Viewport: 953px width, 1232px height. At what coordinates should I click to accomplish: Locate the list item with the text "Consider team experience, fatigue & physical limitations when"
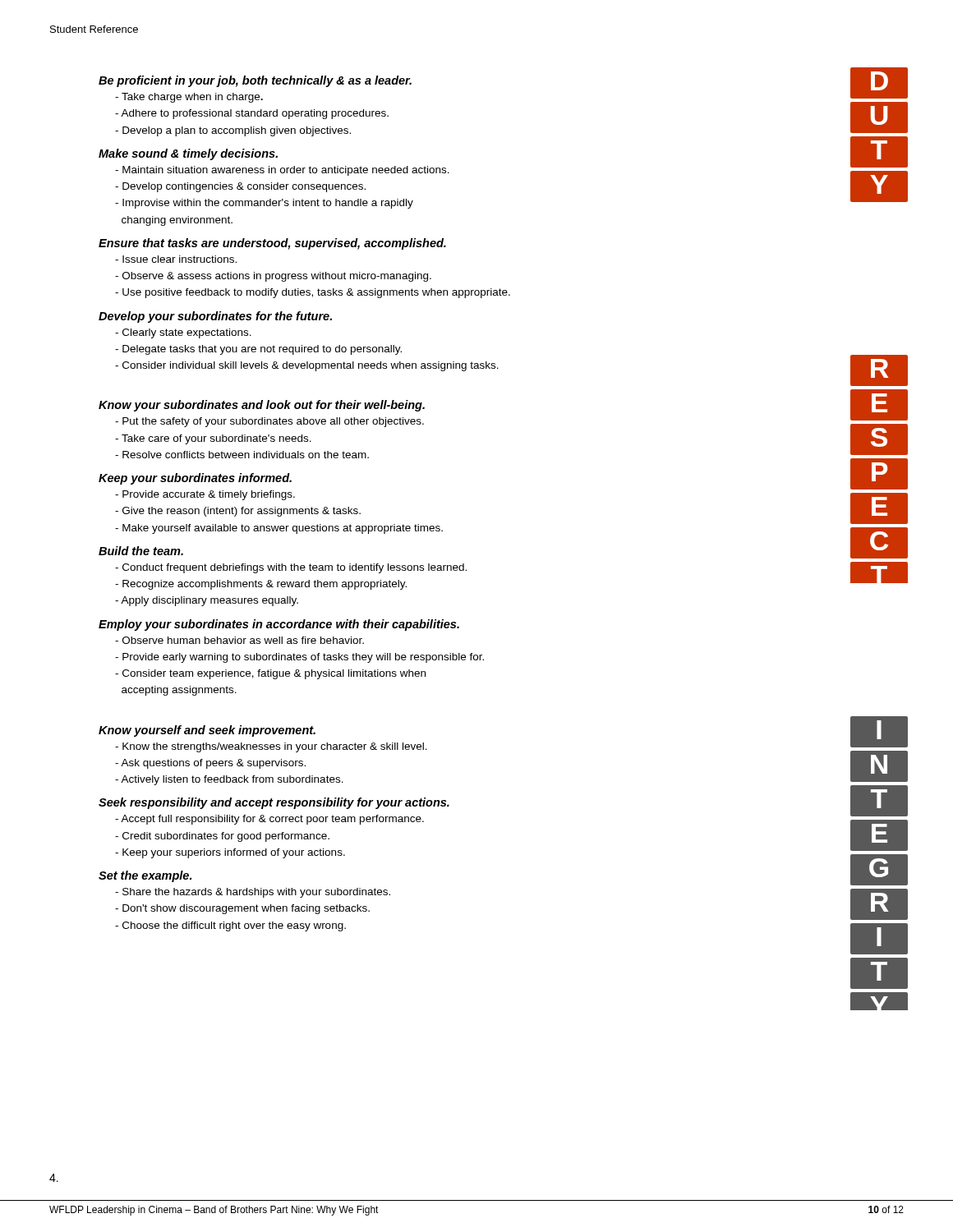pyautogui.click(x=271, y=681)
